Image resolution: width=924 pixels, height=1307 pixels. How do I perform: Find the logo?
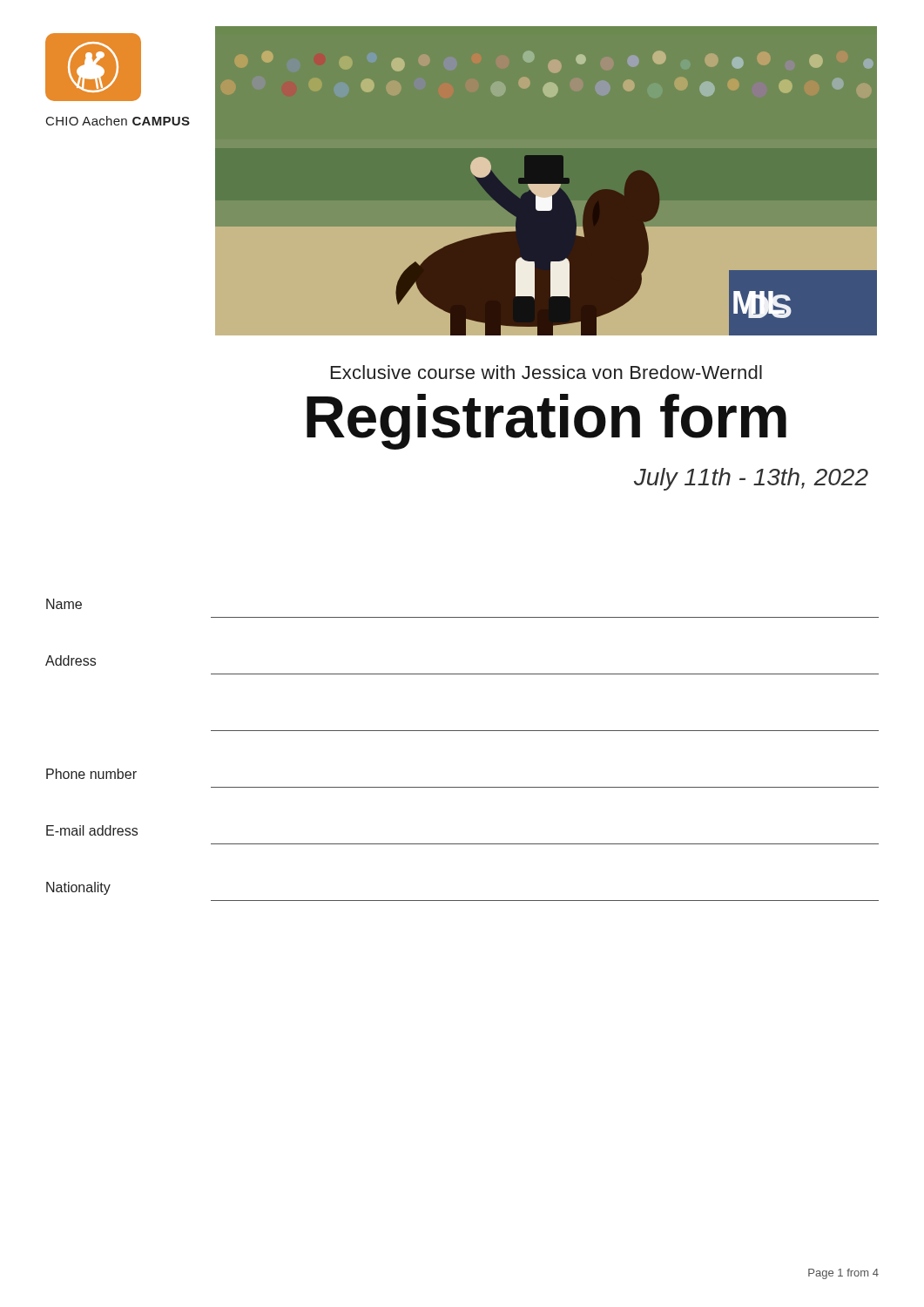click(x=132, y=81)
